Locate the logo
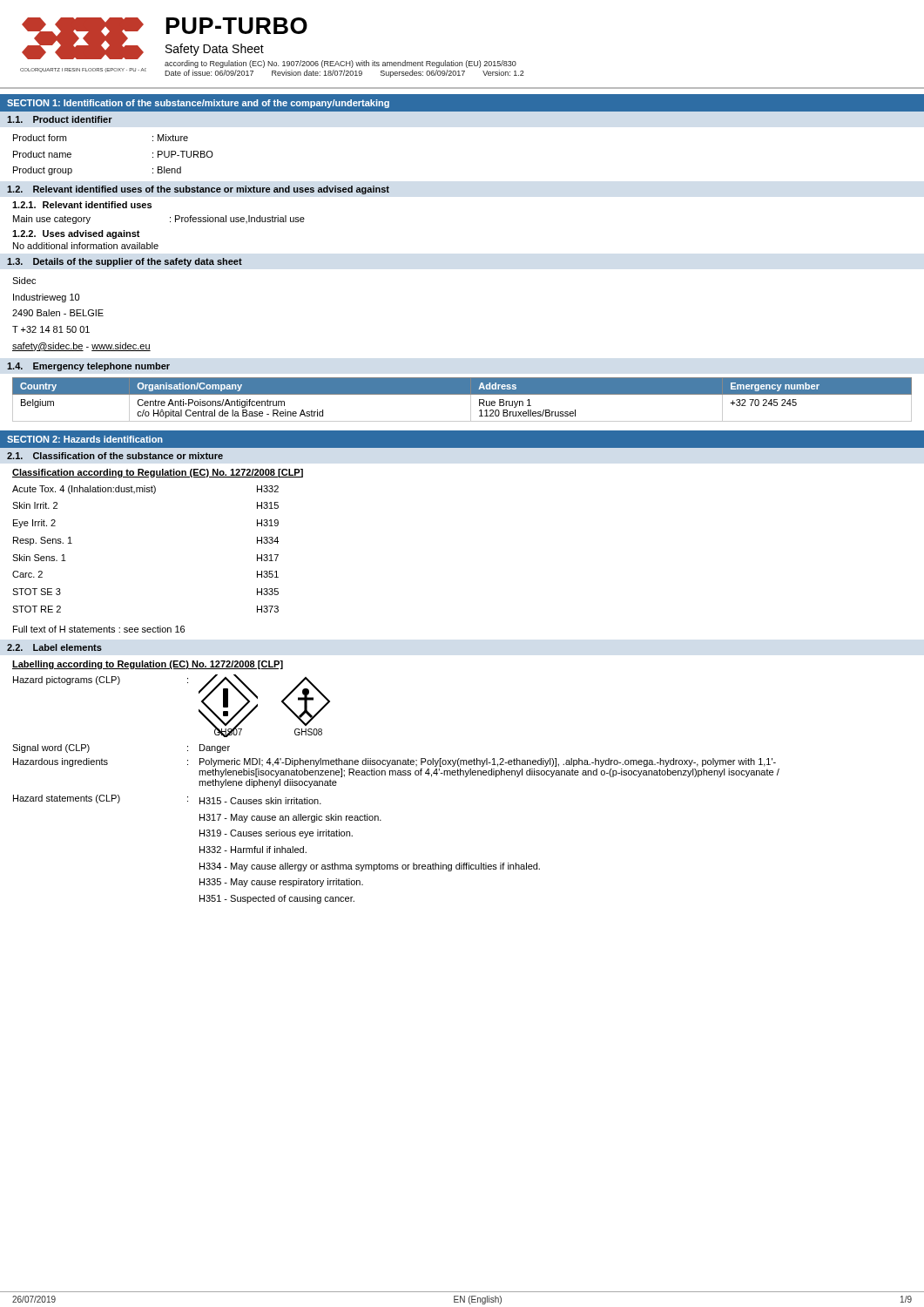This screenshot has width=924, height=1307. [83, 46]
